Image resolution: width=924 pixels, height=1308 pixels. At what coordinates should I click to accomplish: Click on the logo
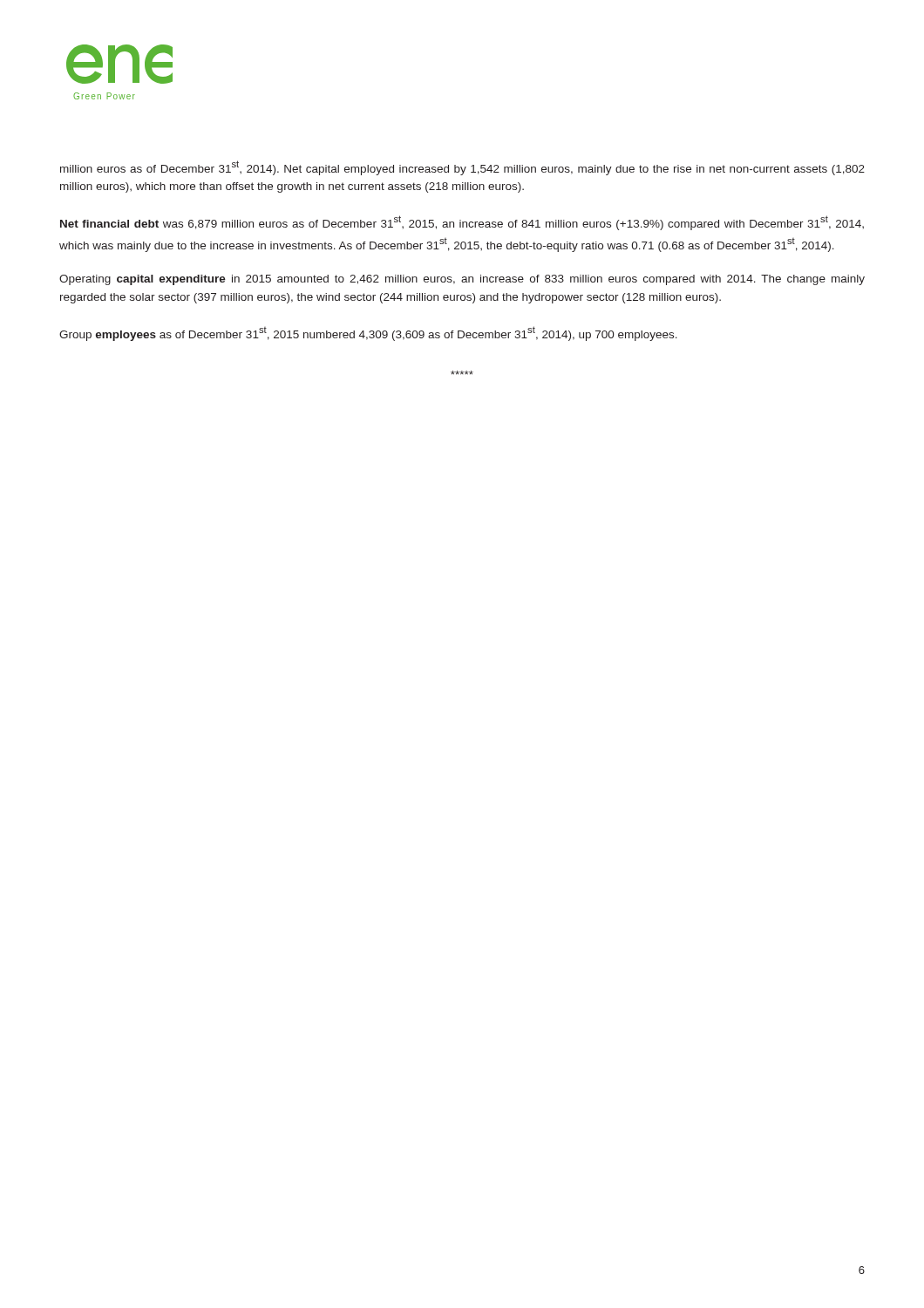pyautogui.click(x=116, y=70)
